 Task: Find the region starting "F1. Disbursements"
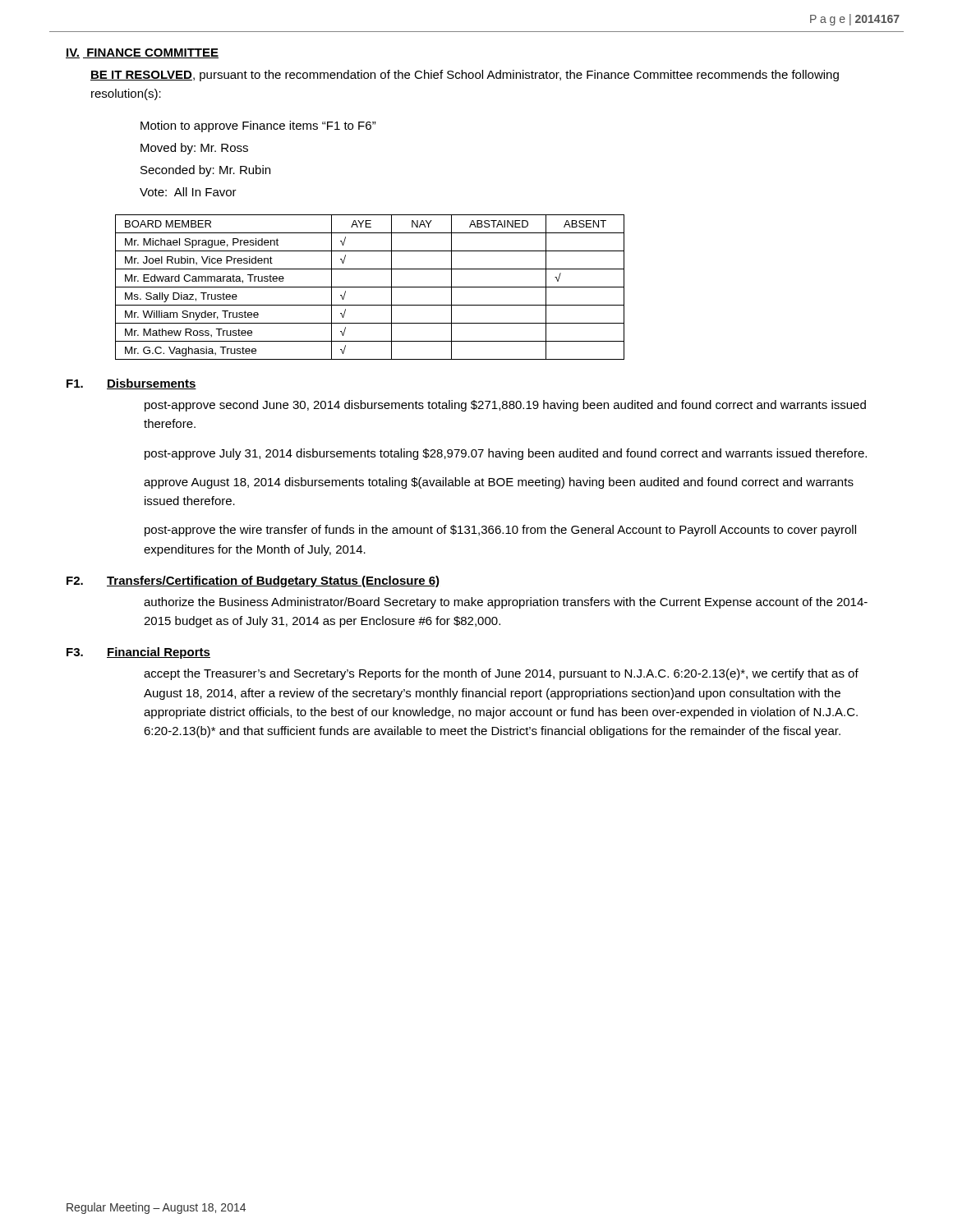click(131, 383)
